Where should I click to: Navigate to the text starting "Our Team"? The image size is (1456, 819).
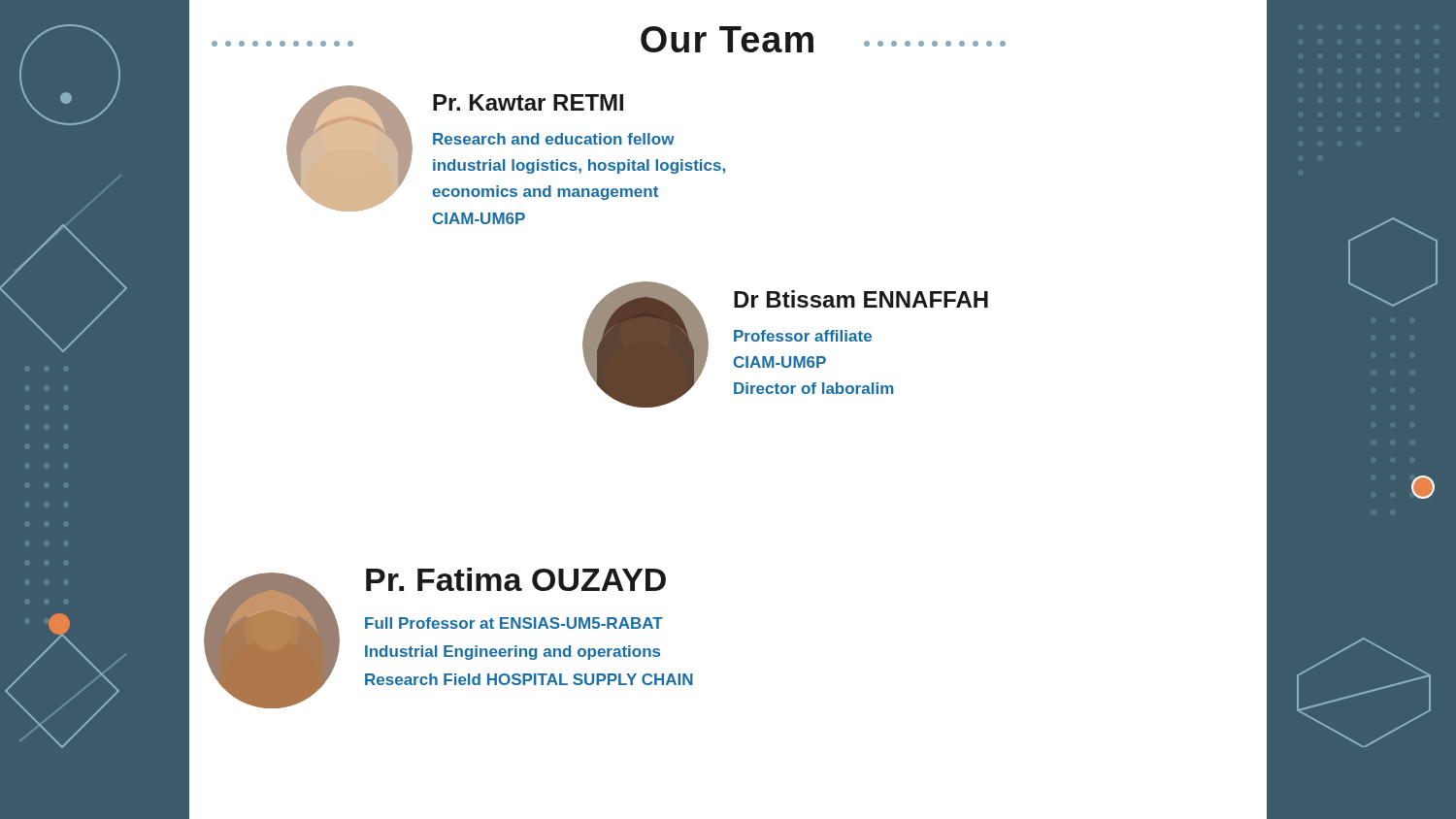[728, 40]
